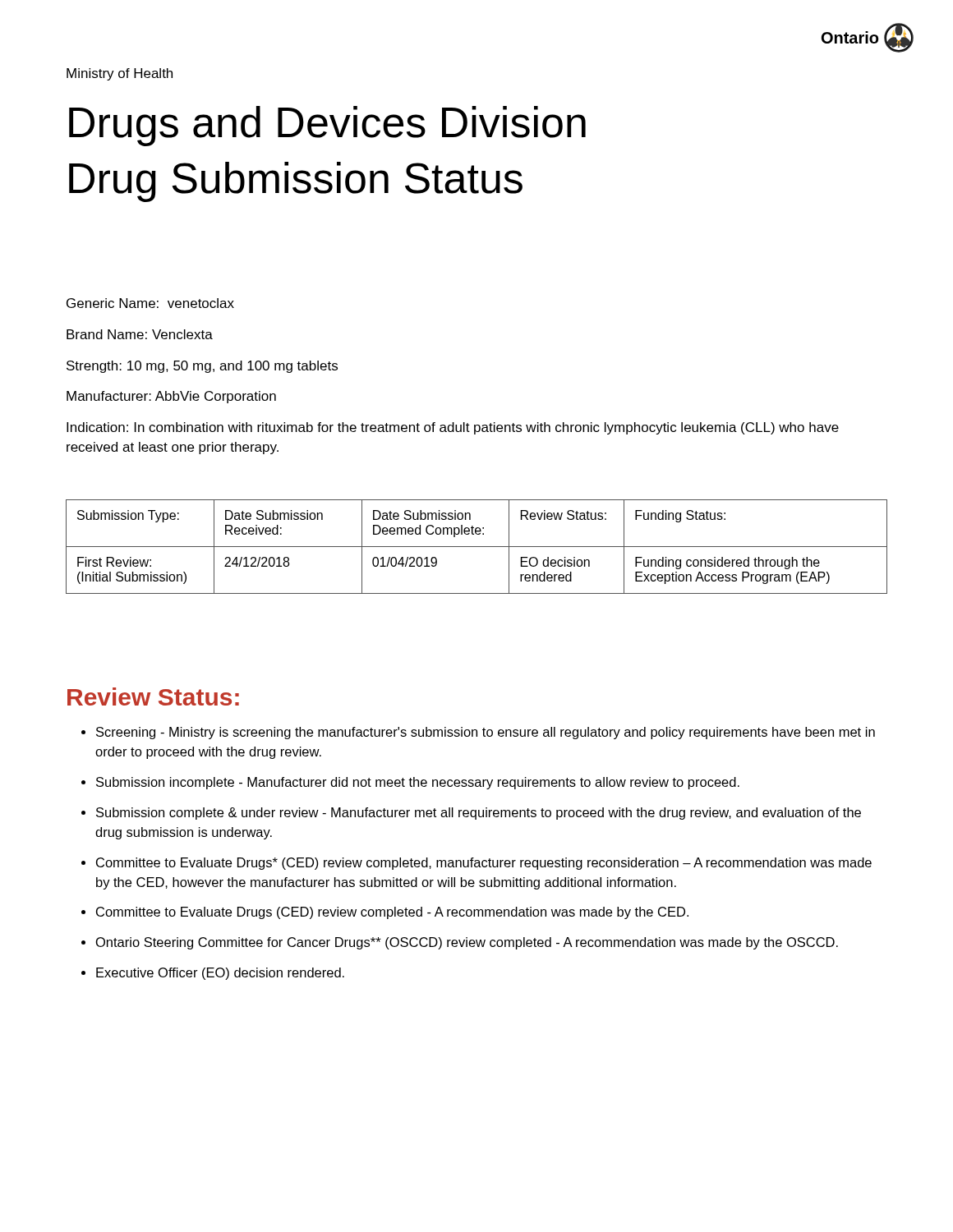Viewport: 953px width, 1232px height.
Task: Click where it says "Manufacturer: AbbVie Corporation"
Action: tap(171, 397)
